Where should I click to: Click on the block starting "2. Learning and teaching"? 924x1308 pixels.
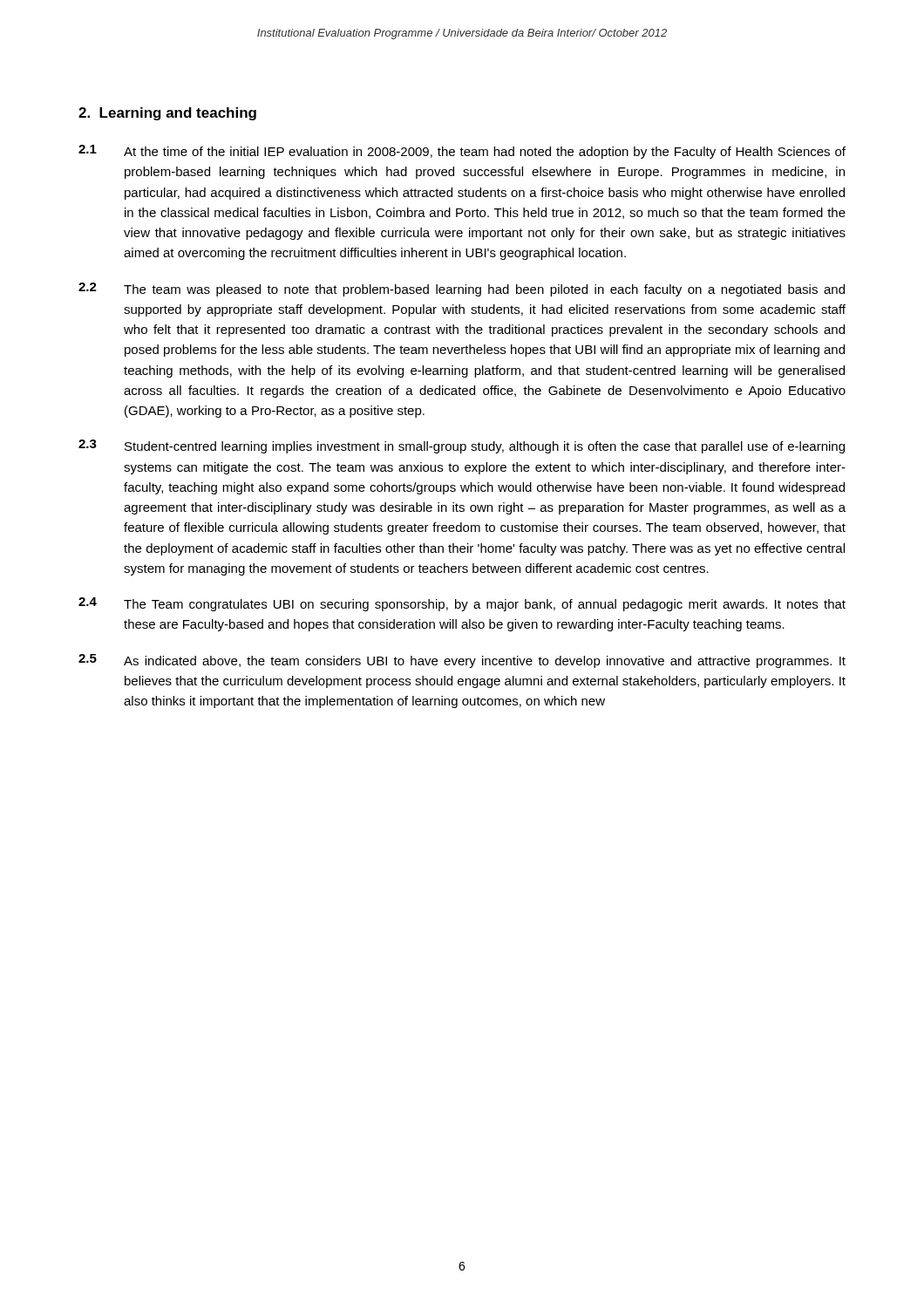click(168, 113)
